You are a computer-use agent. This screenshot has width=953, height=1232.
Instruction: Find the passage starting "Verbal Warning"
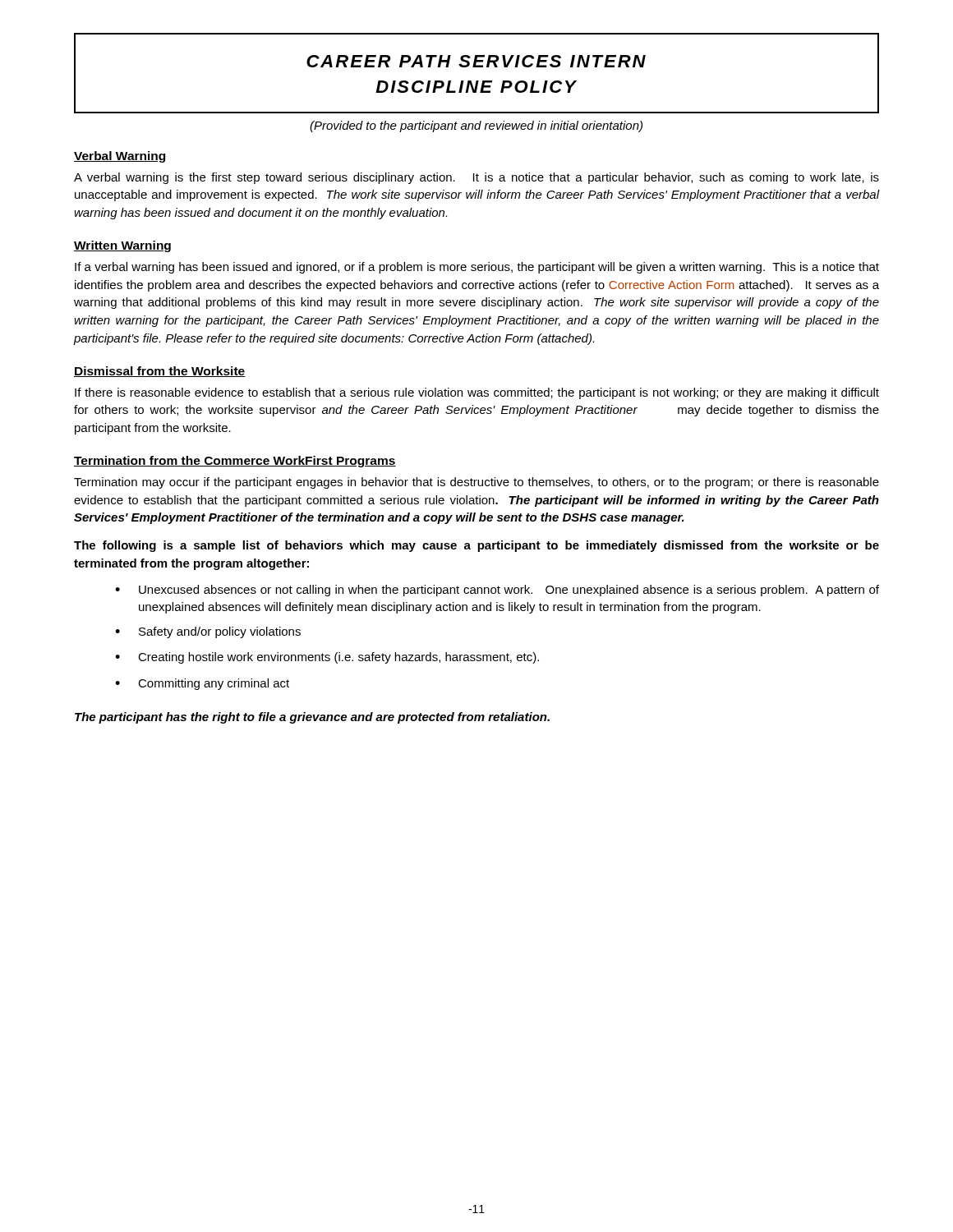(x=120, y=155)
